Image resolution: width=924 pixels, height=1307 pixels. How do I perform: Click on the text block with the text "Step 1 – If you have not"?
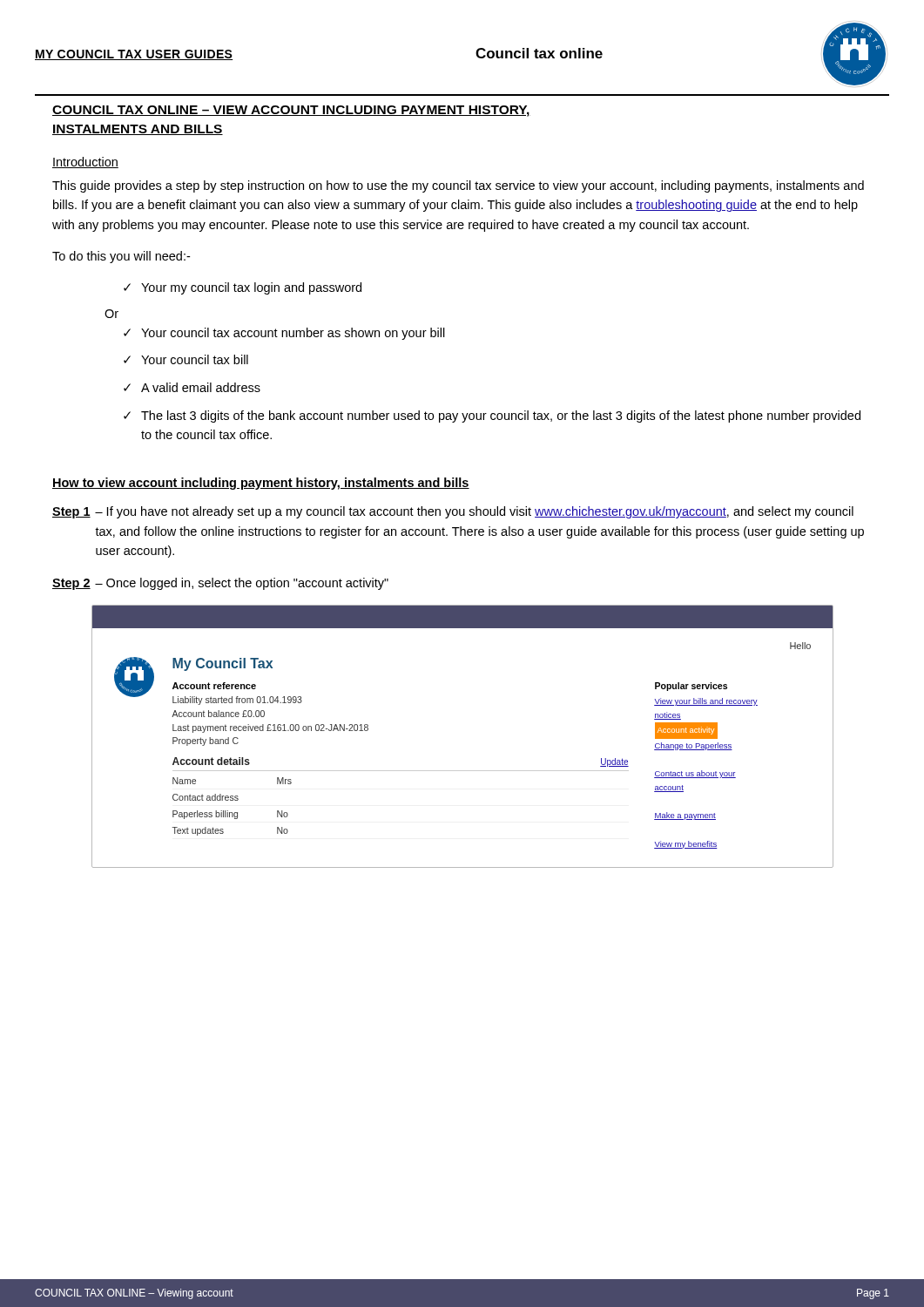coord(462,531)
